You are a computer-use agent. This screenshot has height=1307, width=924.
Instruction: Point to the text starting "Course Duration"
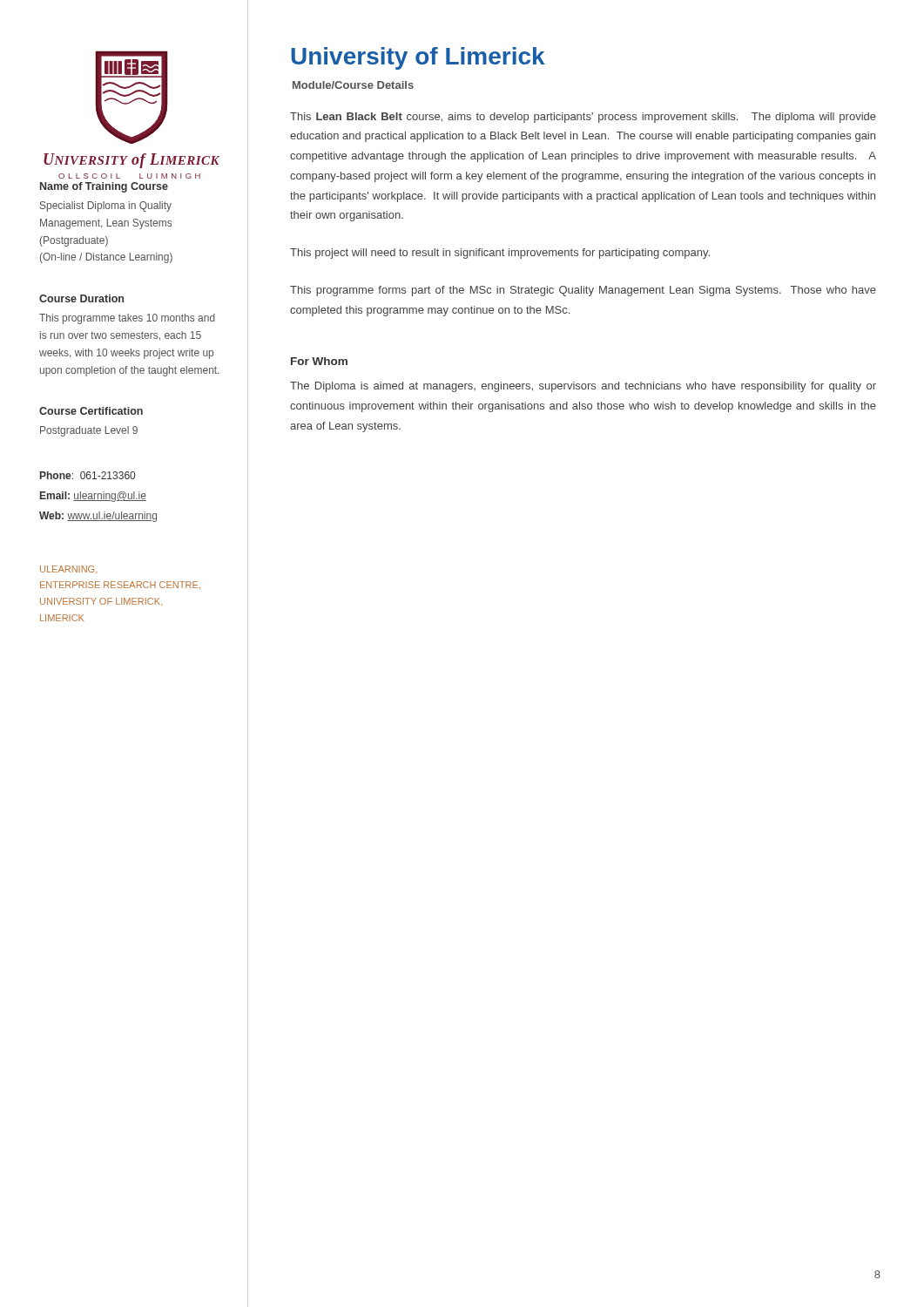(x=82, y=299)
